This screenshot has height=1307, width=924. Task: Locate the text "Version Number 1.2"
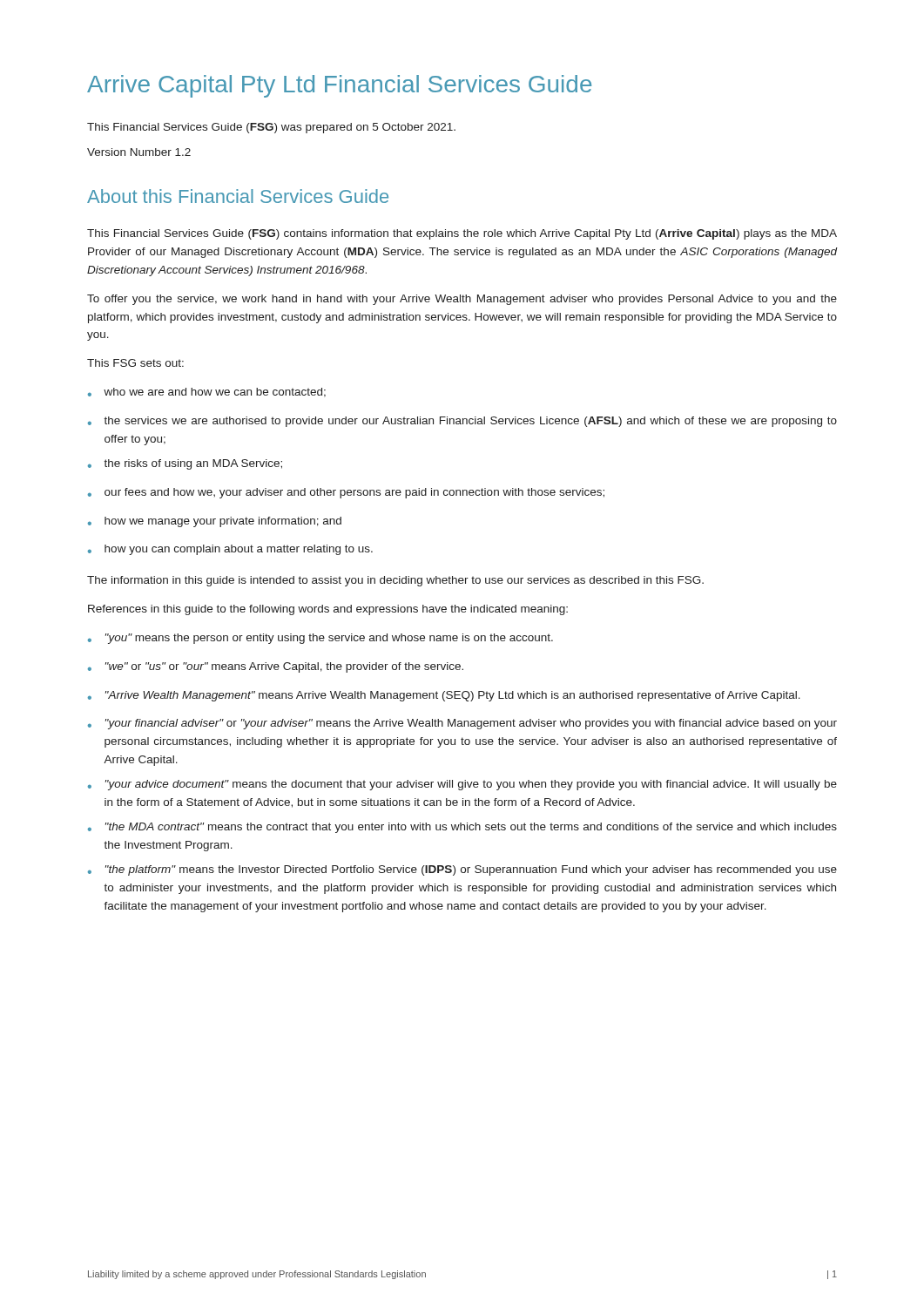pyautogui.click(x=139, y=152)
